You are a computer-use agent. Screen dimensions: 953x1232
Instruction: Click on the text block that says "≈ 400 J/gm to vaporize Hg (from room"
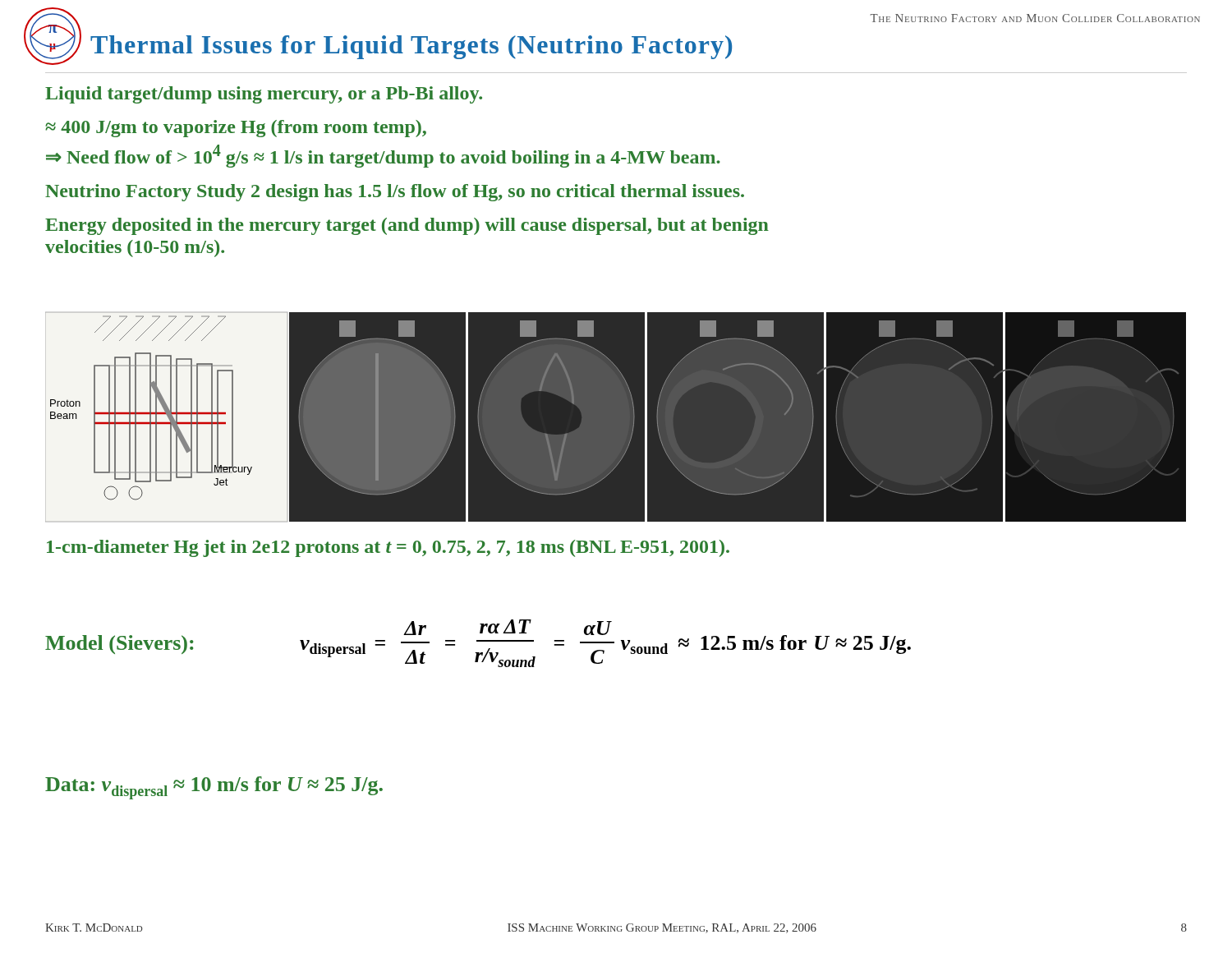pos(236,127)
